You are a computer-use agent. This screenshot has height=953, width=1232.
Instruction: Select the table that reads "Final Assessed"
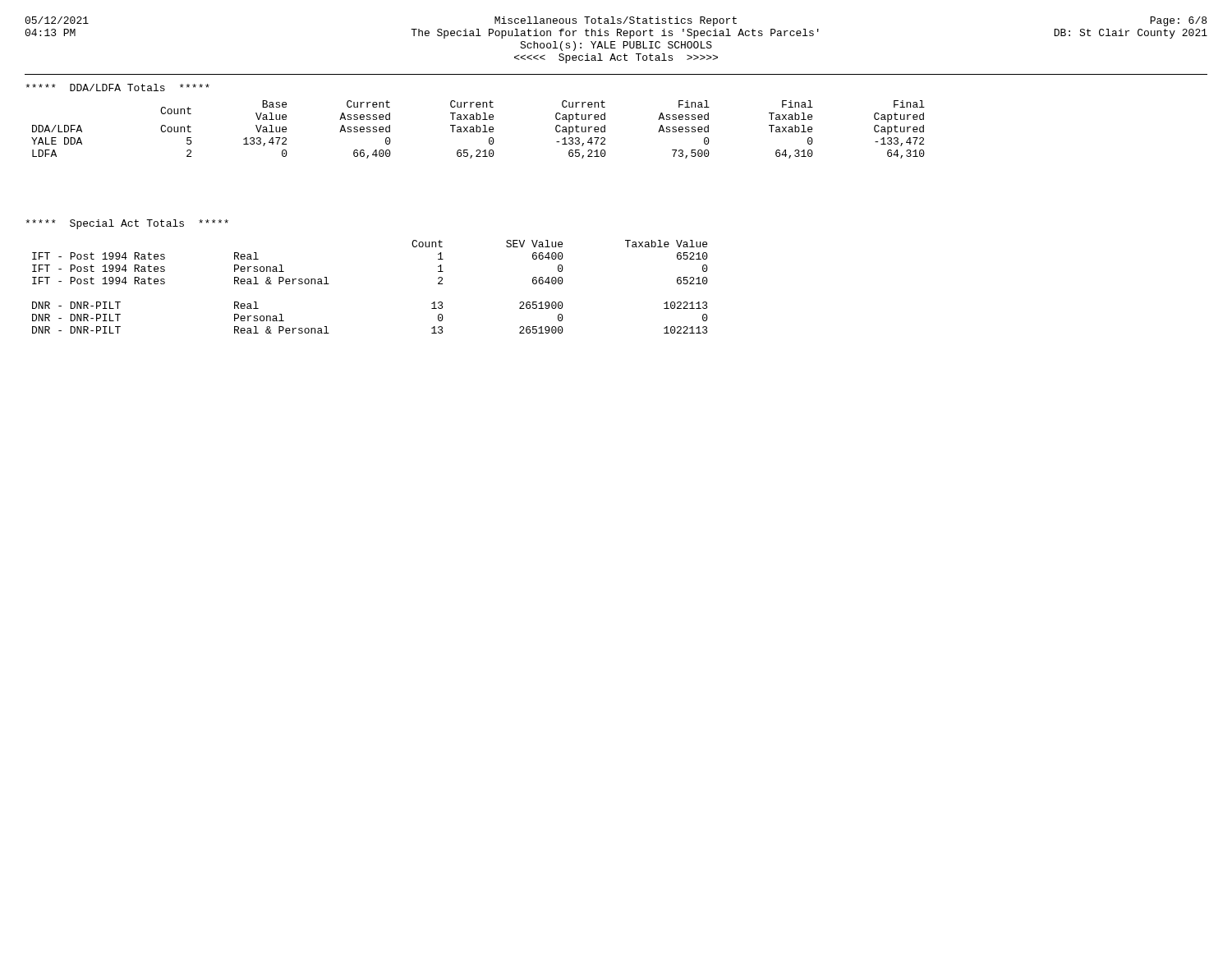pos(478,129)
